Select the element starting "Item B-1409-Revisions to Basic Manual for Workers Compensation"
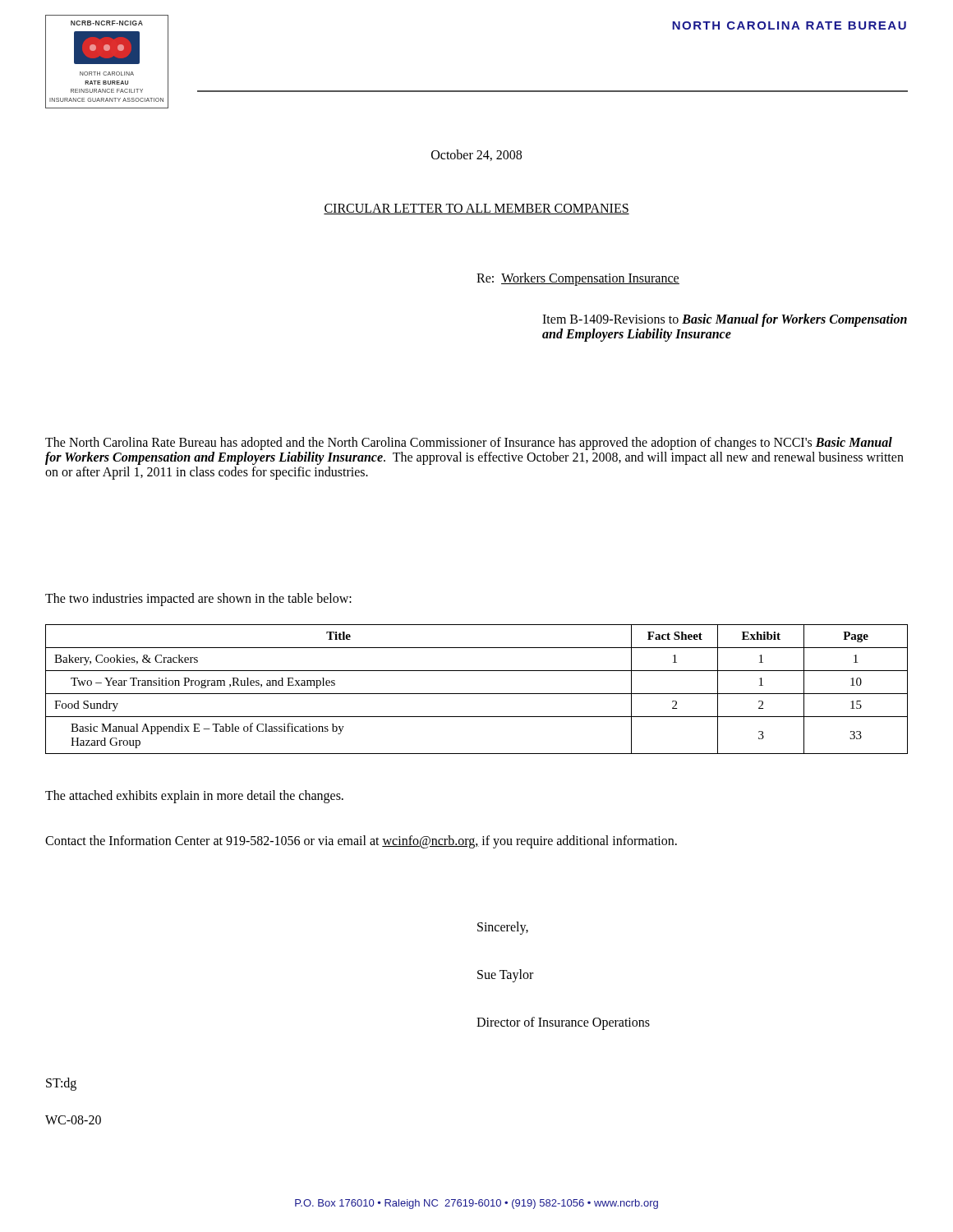 725,326
